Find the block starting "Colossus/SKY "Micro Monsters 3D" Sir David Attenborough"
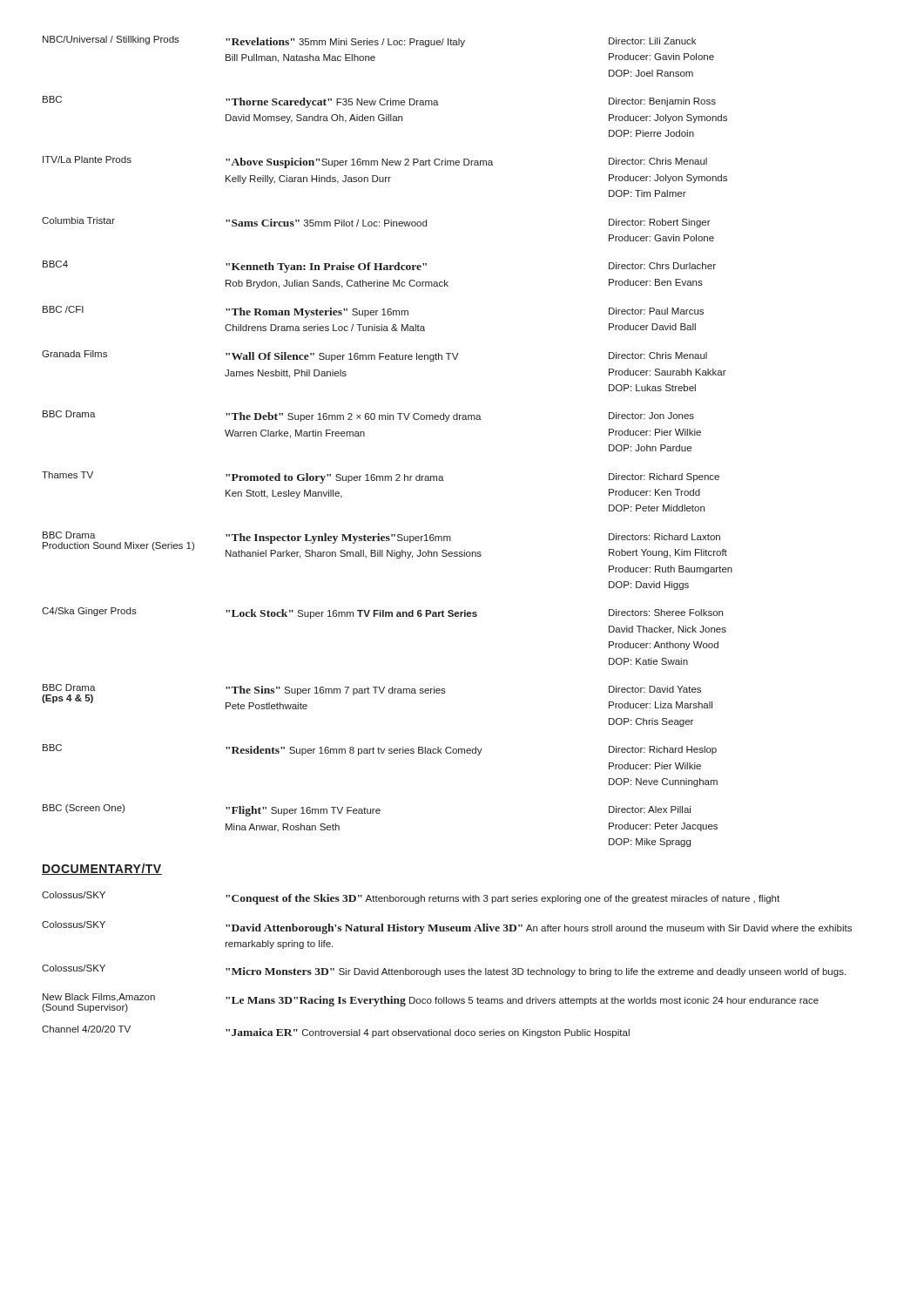This screenshot has height=1307, width=924. [462, 972]
